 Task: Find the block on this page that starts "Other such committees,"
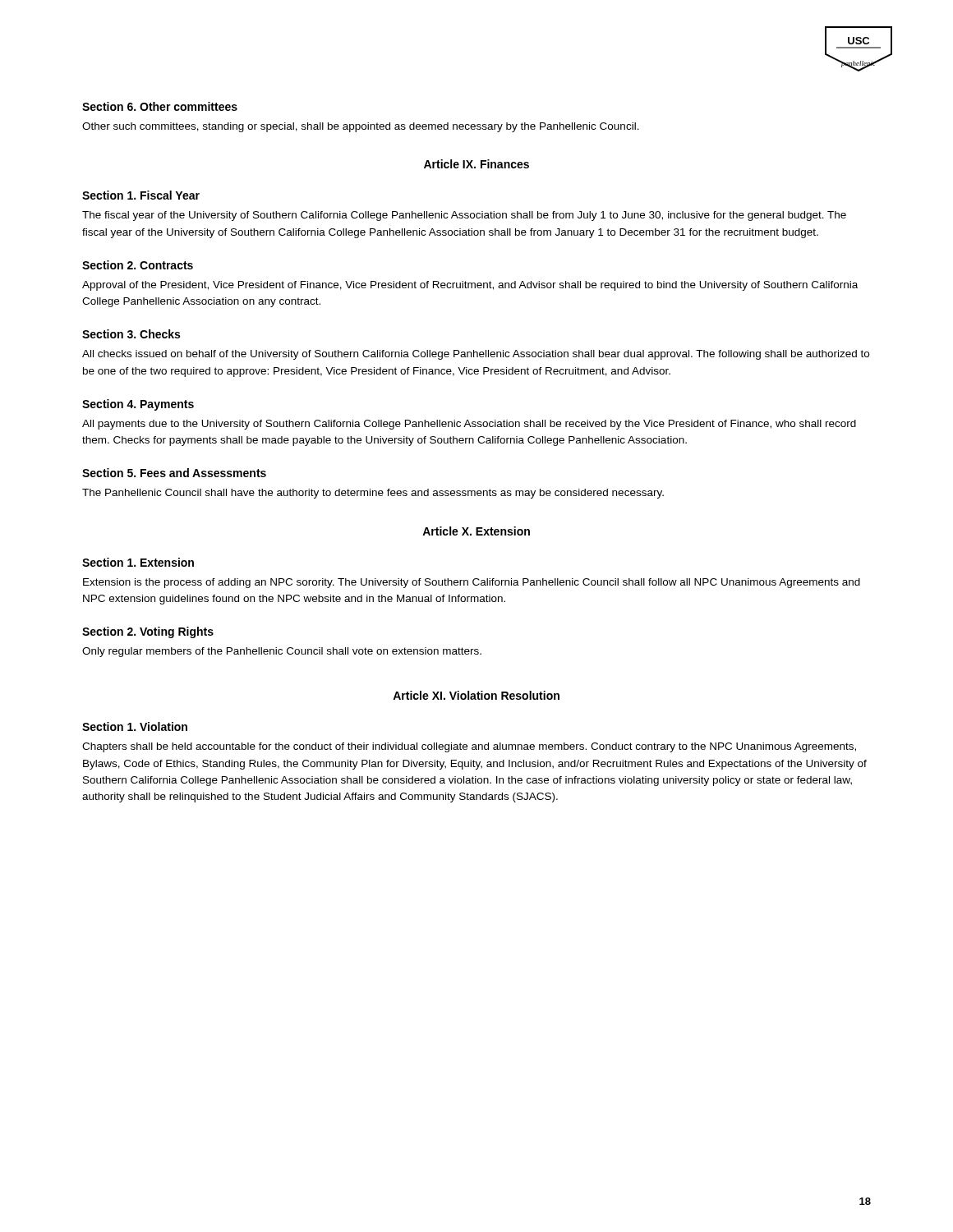(361, 126)
